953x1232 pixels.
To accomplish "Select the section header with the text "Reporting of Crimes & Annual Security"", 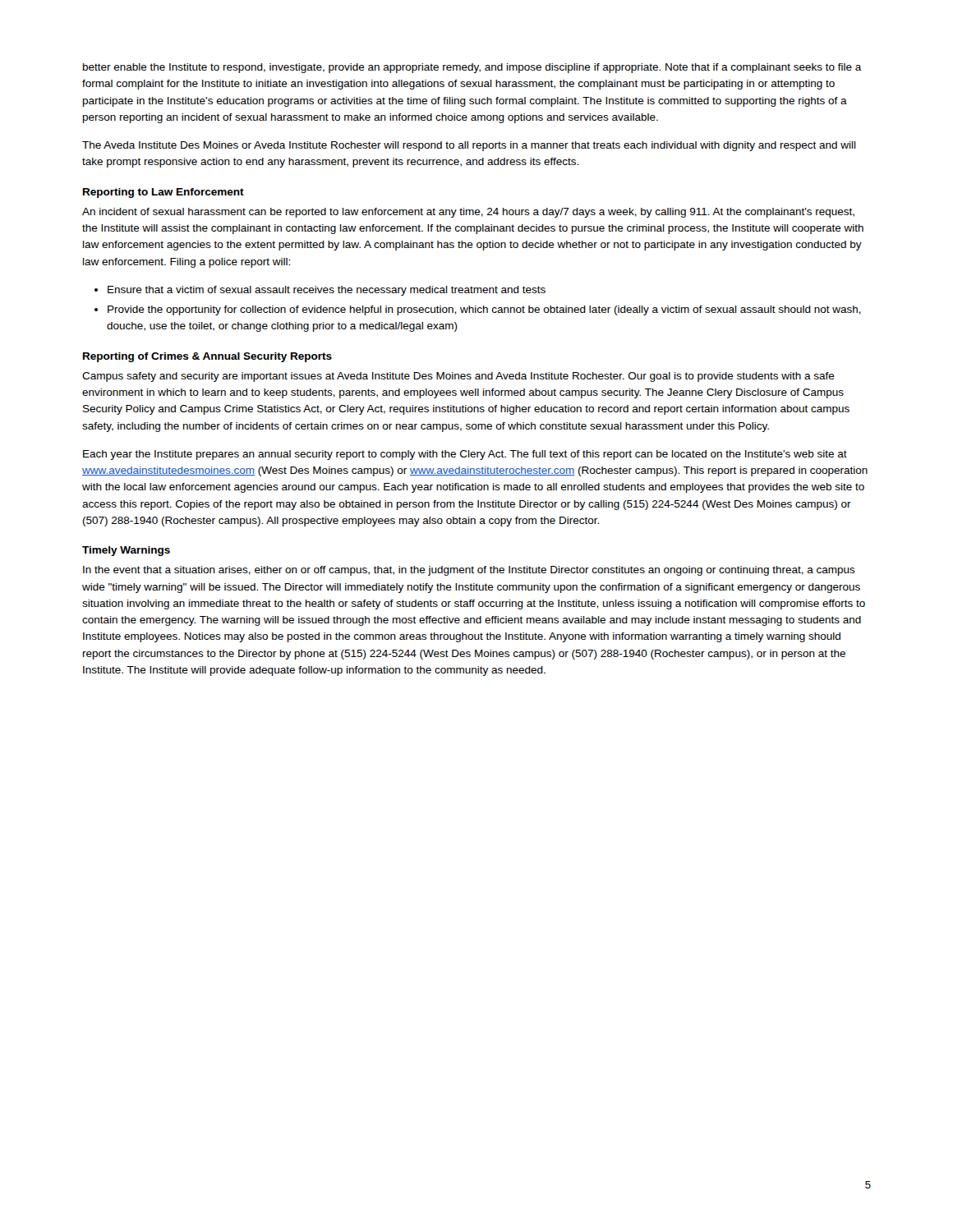I will click(x=207, y=356).
